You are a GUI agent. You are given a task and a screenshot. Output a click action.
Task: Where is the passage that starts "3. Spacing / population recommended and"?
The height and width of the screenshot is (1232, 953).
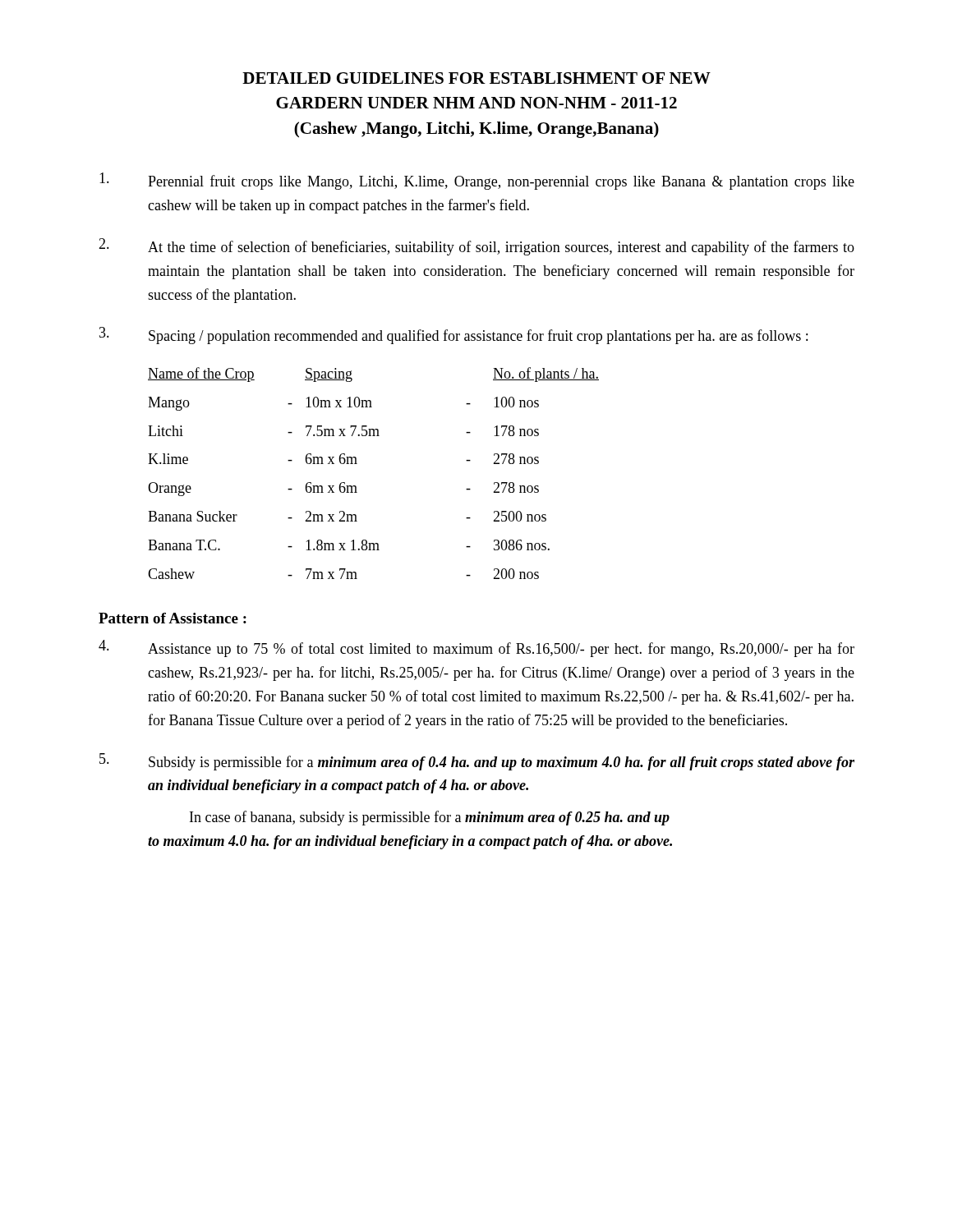476,458
